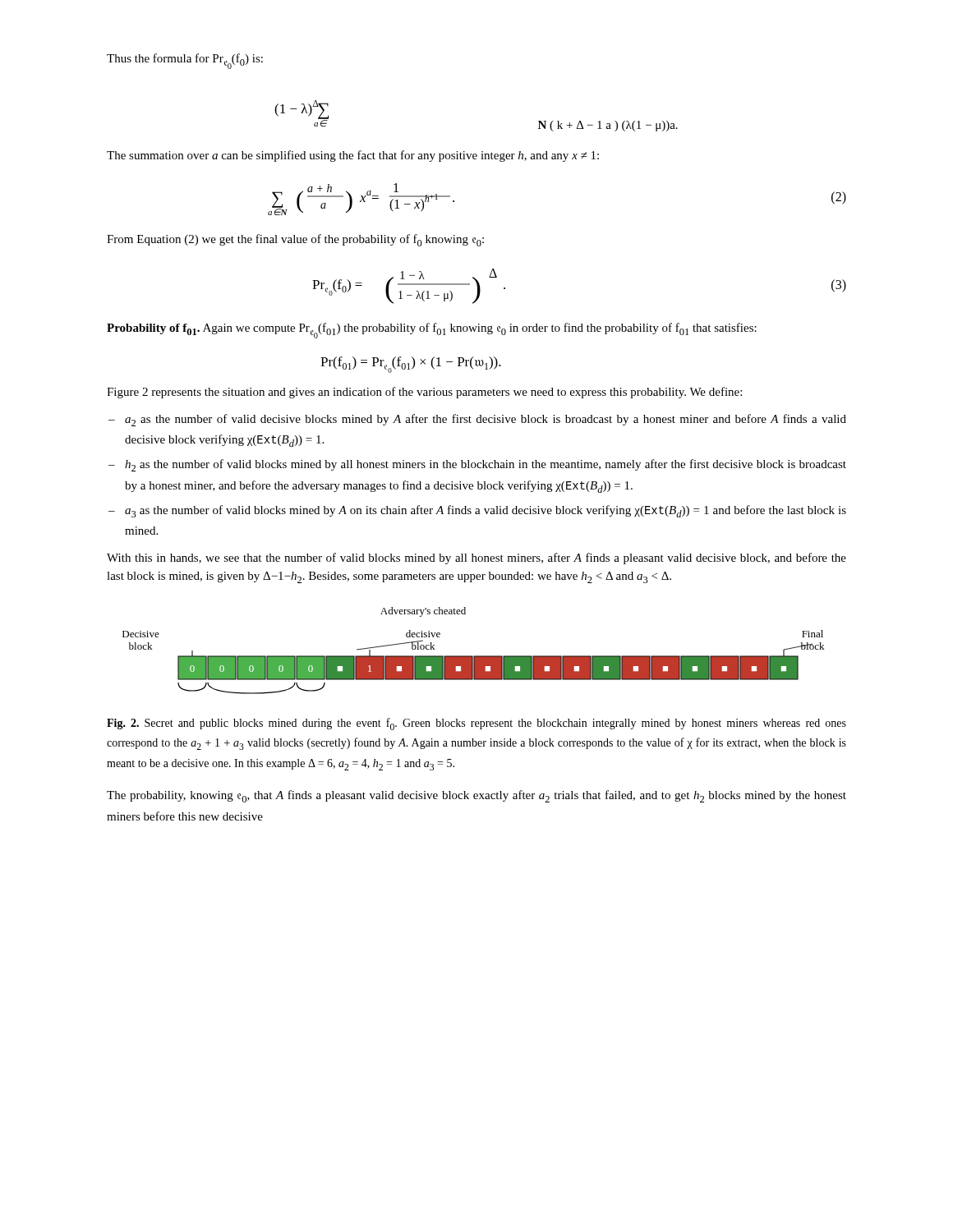Navigate to the passage starting "– a2 as the"
The height and width of the screenshot is (1232, 953).
485,431
